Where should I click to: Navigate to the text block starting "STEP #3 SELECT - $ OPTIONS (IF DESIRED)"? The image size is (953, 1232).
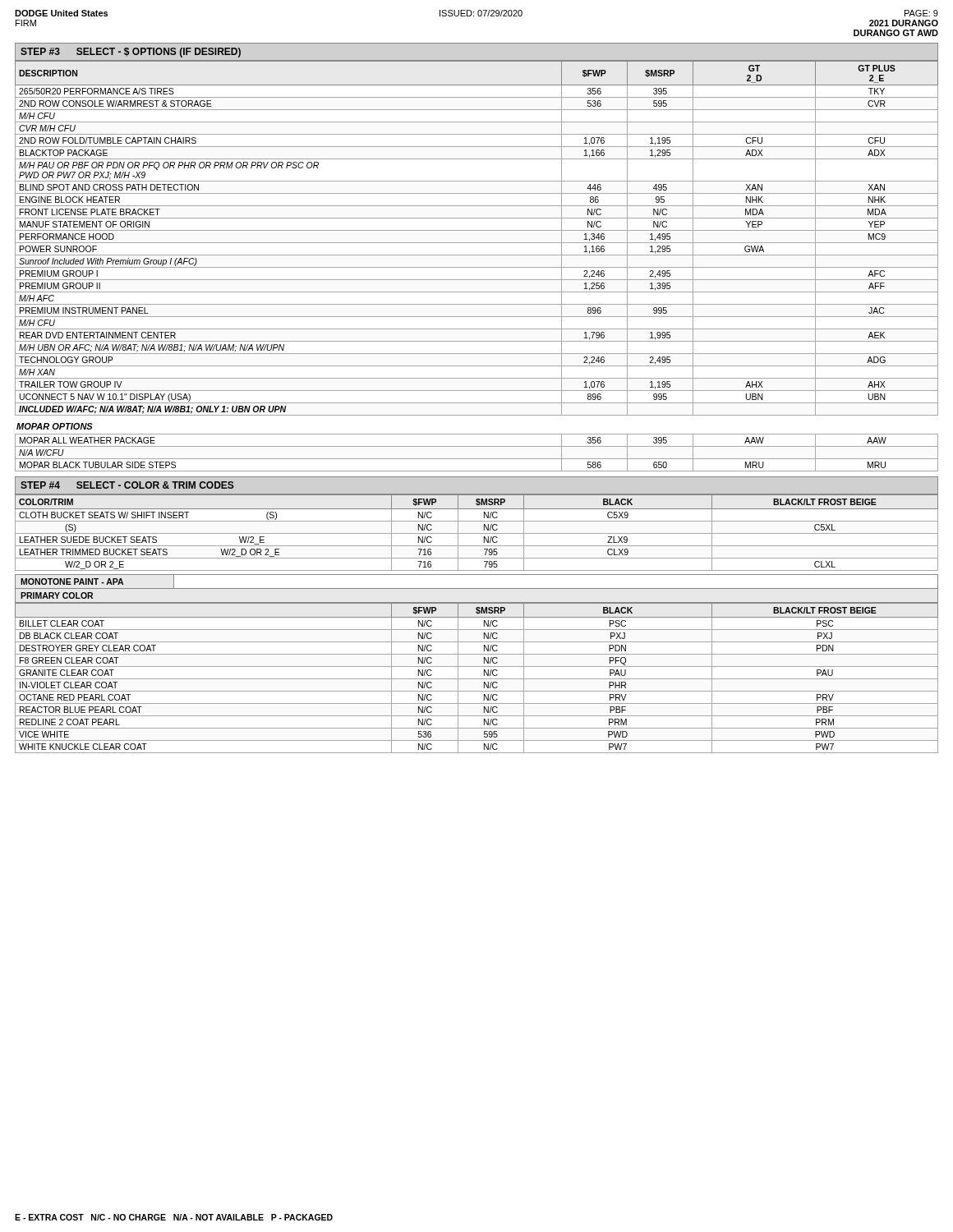[131, 52]
